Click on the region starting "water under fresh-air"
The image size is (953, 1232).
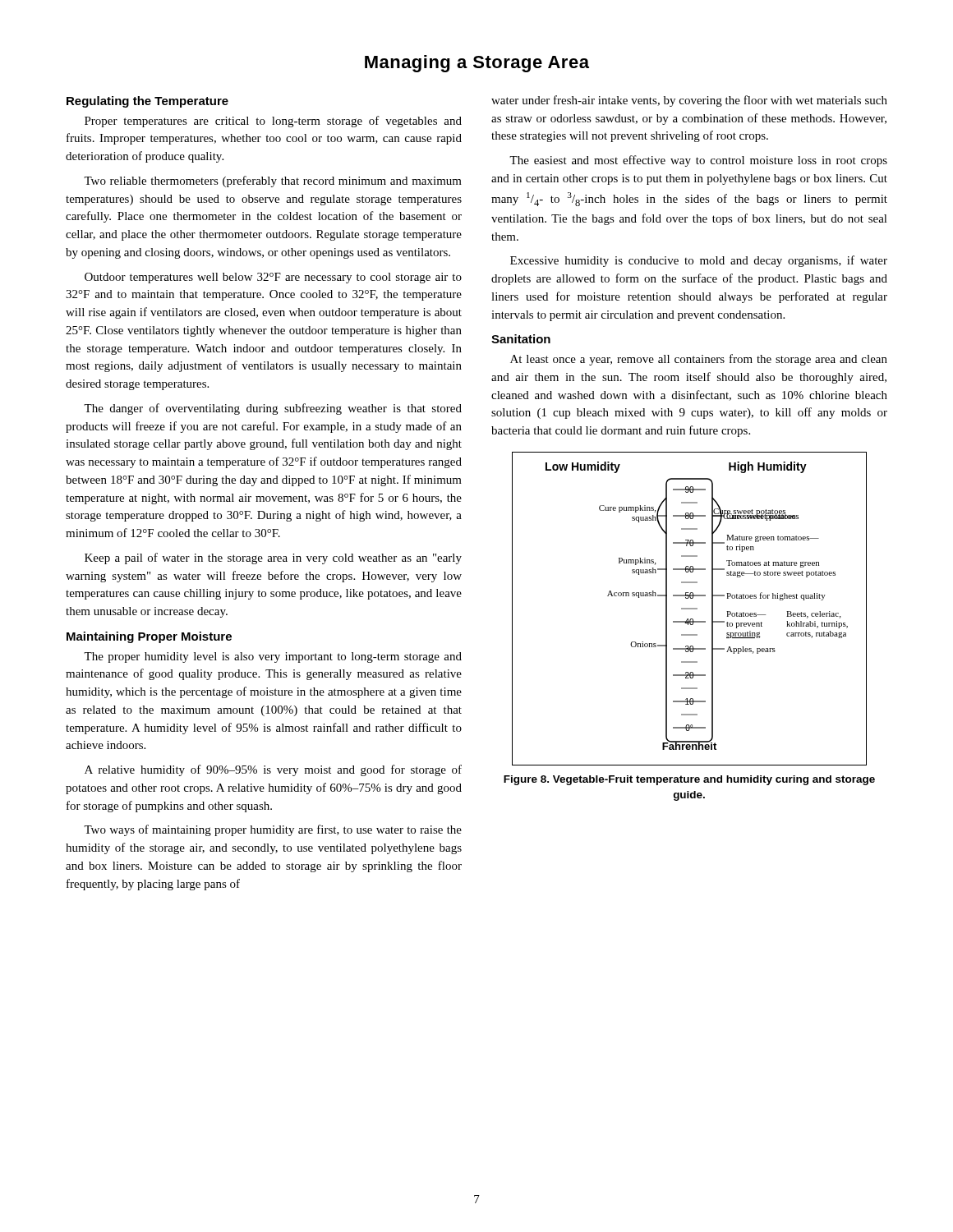(x=689, y=208)
